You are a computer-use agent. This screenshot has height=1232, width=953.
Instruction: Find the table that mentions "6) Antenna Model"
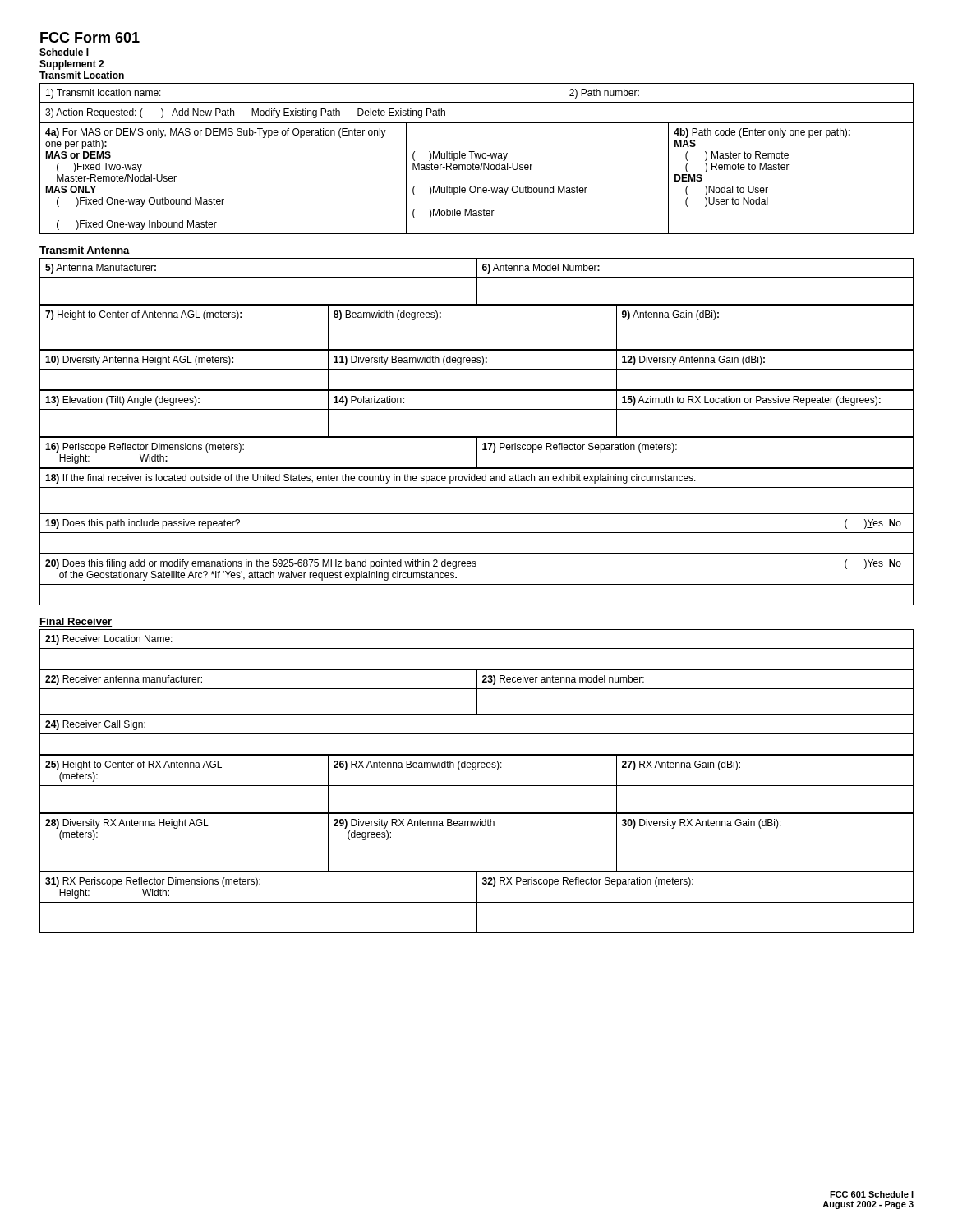click(x=476, y=281)
